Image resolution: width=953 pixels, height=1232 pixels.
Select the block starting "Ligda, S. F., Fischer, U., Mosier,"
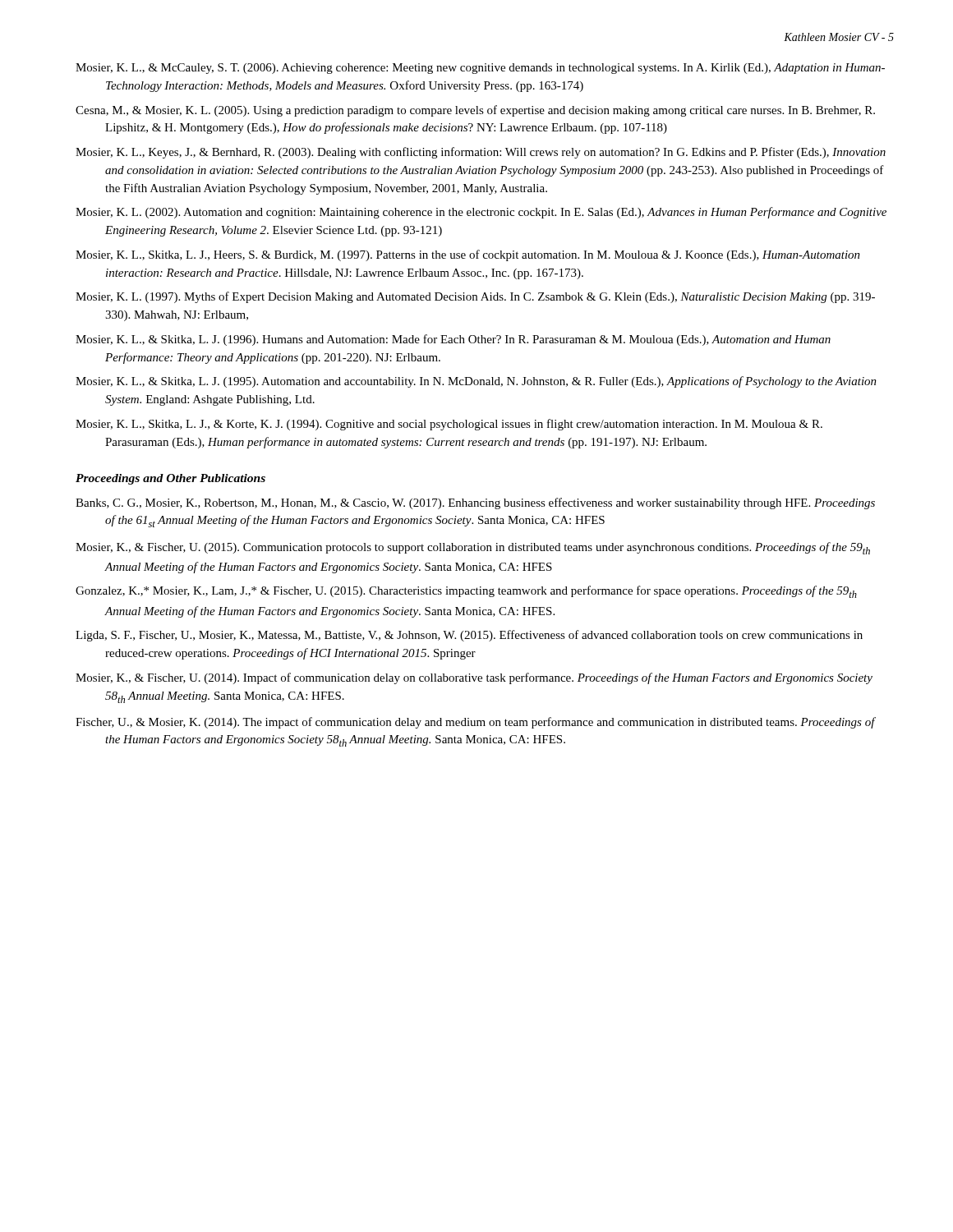click(469, 644)
